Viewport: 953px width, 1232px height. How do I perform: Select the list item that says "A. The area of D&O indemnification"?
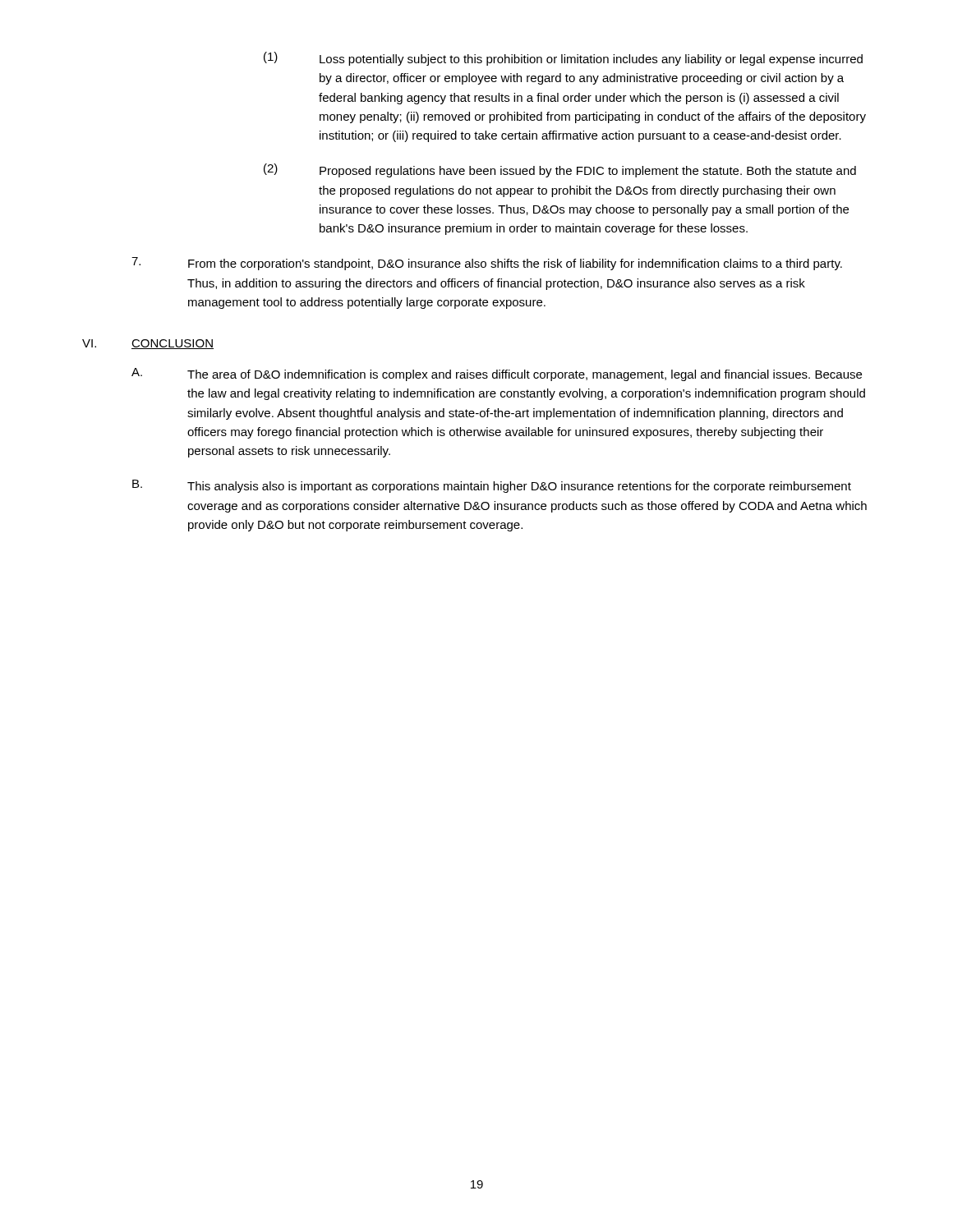click(x=501, y=412)
